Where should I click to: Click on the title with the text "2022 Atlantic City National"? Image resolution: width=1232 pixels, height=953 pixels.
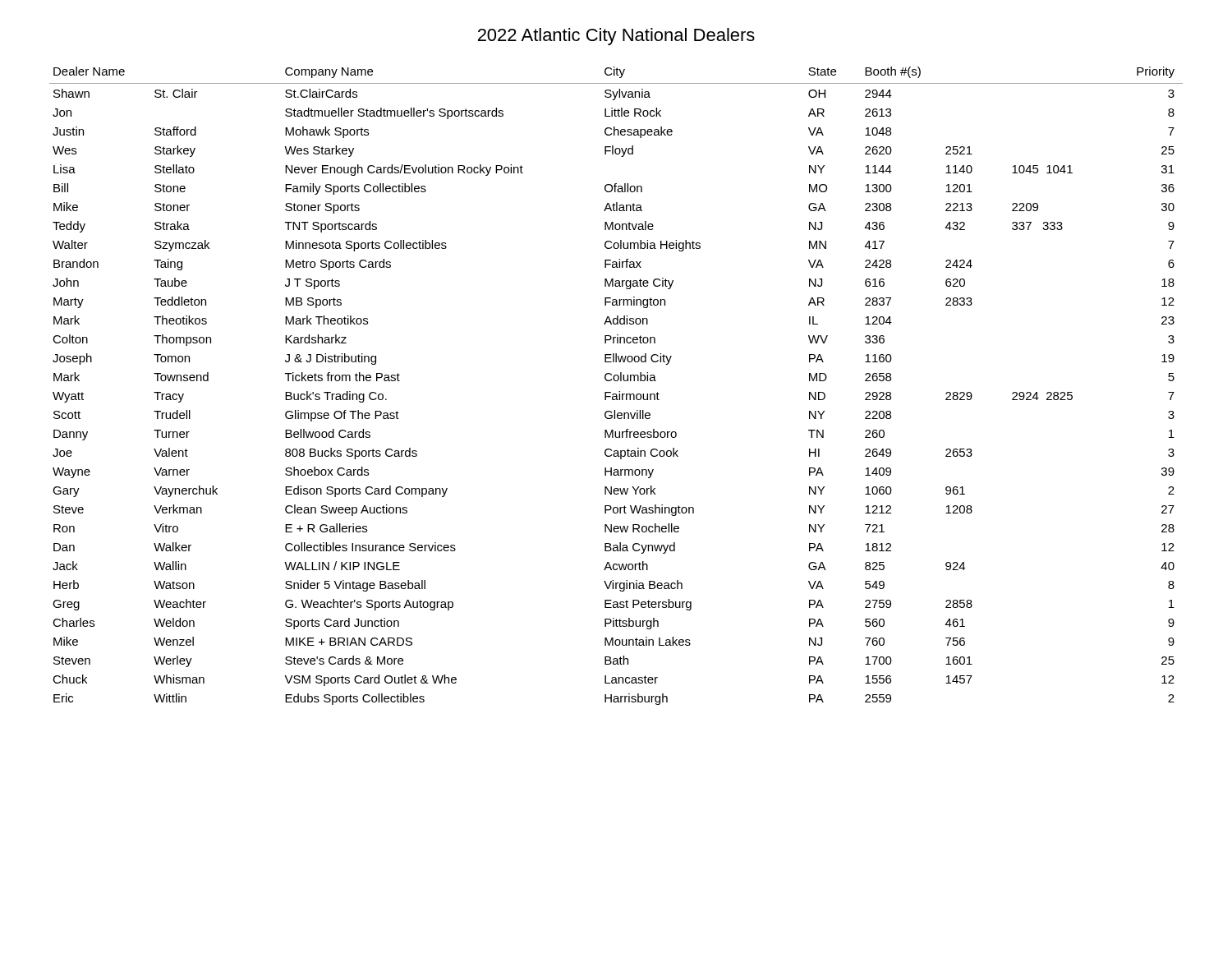click(616, 35)
